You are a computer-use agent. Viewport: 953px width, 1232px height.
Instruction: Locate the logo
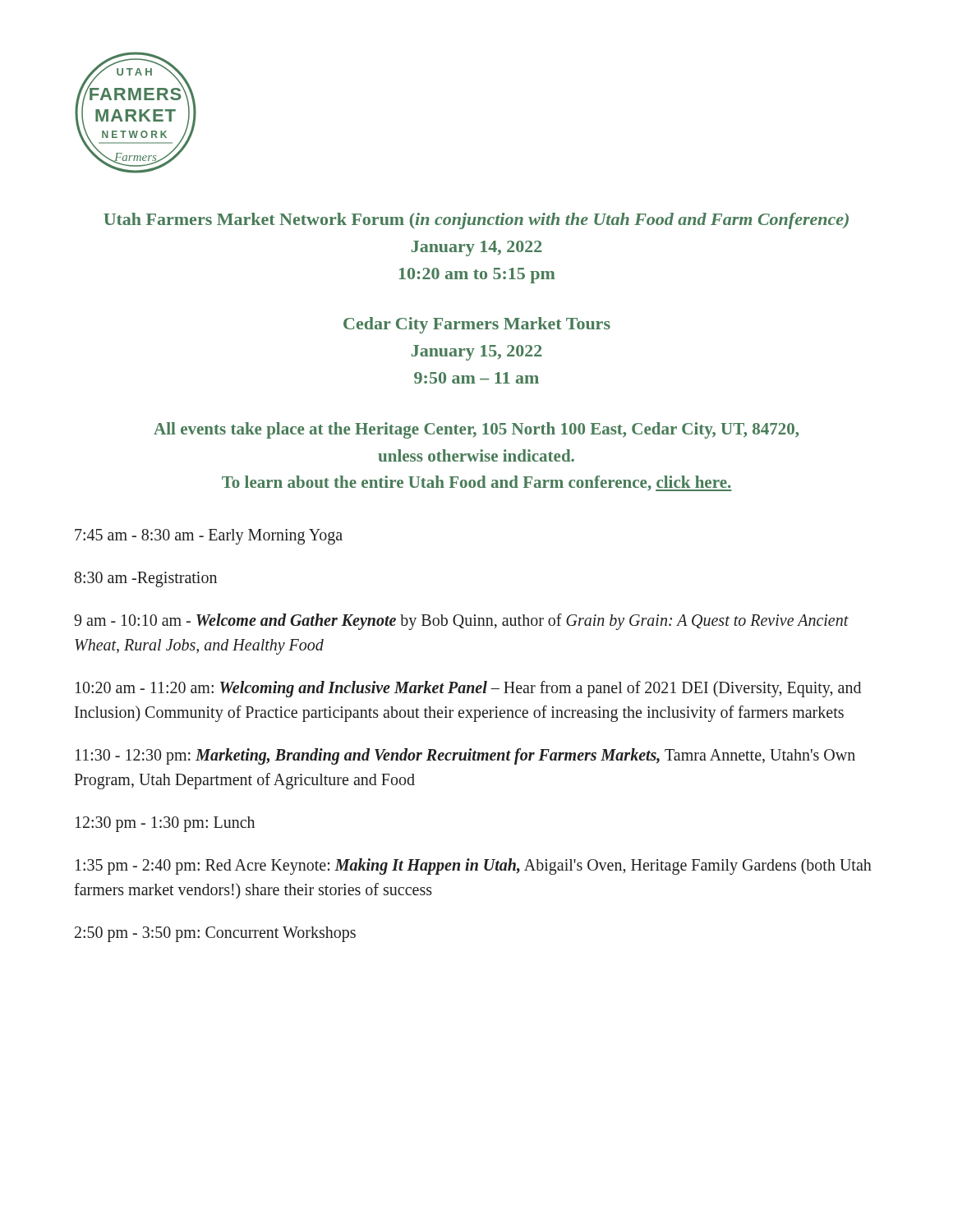pos(476,115)
